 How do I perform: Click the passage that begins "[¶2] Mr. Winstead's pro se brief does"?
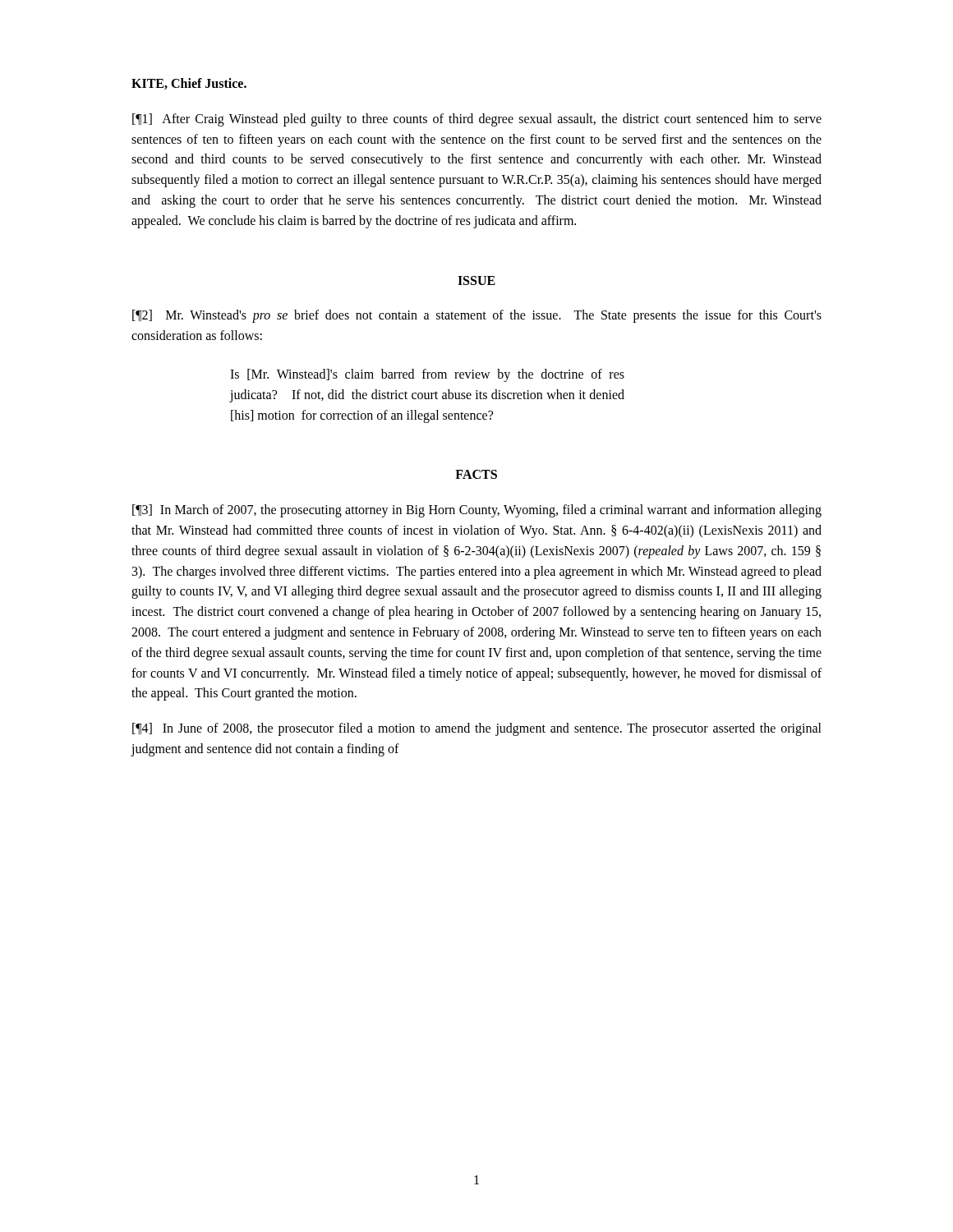(476, 325)
